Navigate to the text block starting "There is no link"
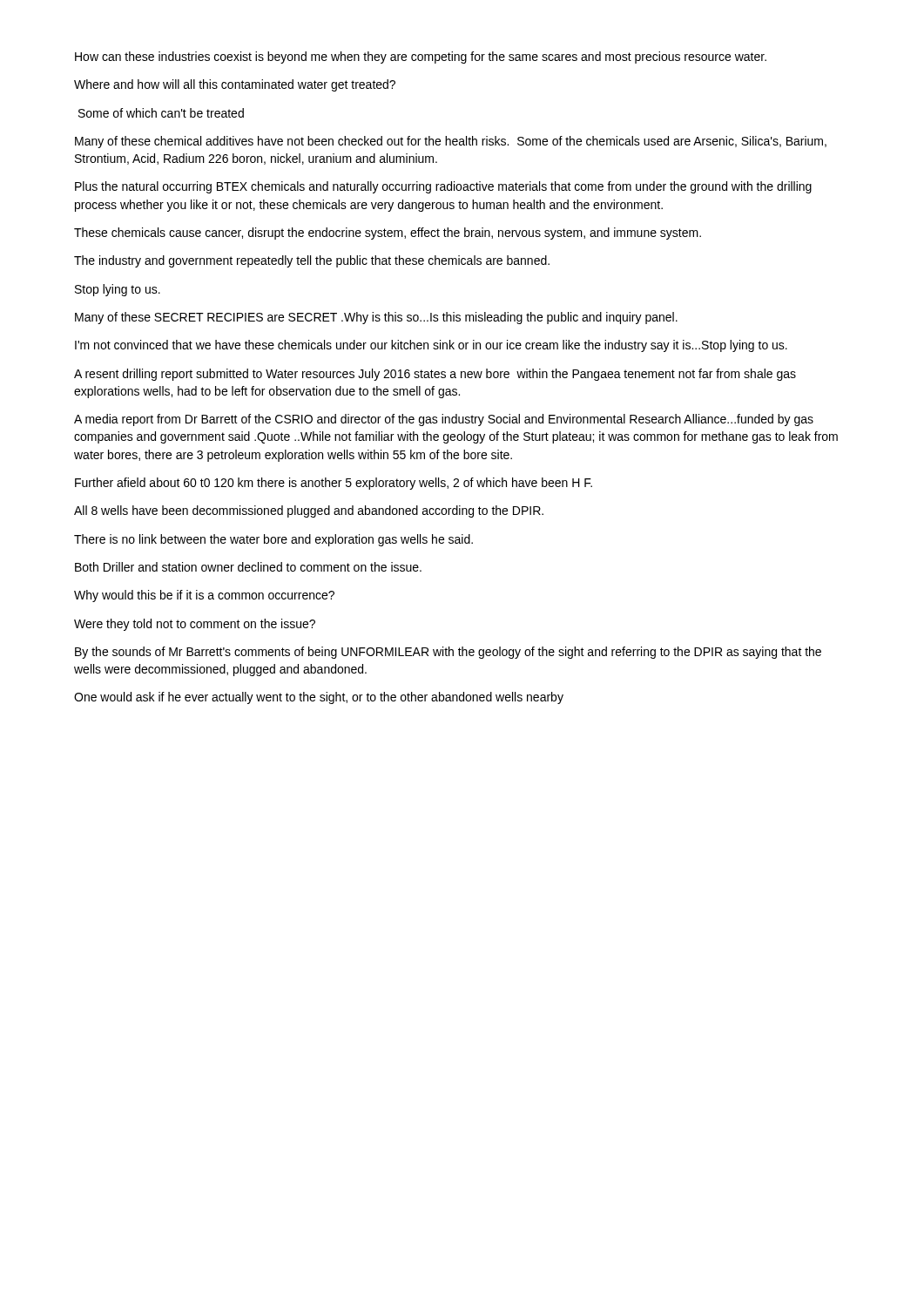 pos(274,539)
